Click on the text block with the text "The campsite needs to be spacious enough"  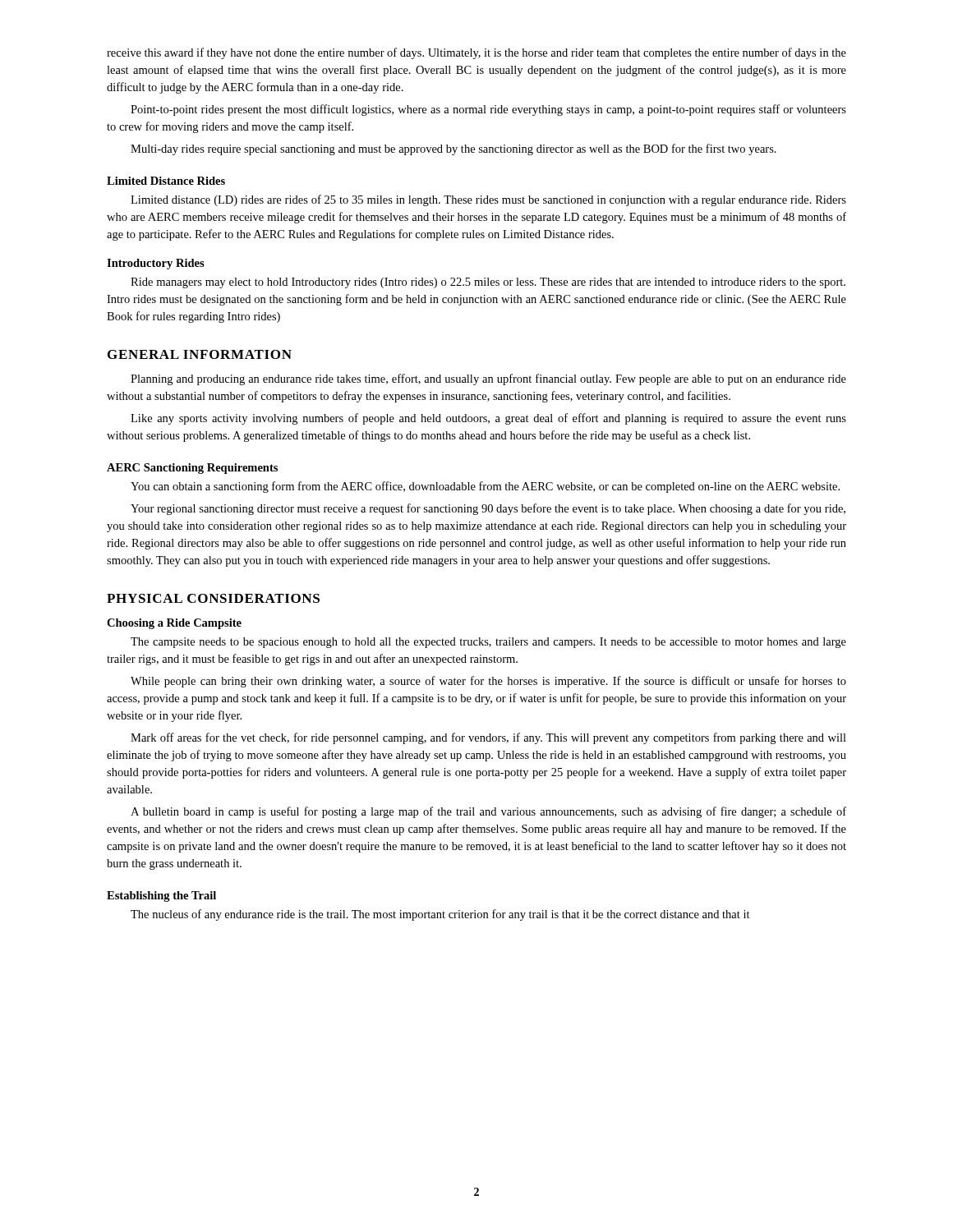[x=476, y=753]
